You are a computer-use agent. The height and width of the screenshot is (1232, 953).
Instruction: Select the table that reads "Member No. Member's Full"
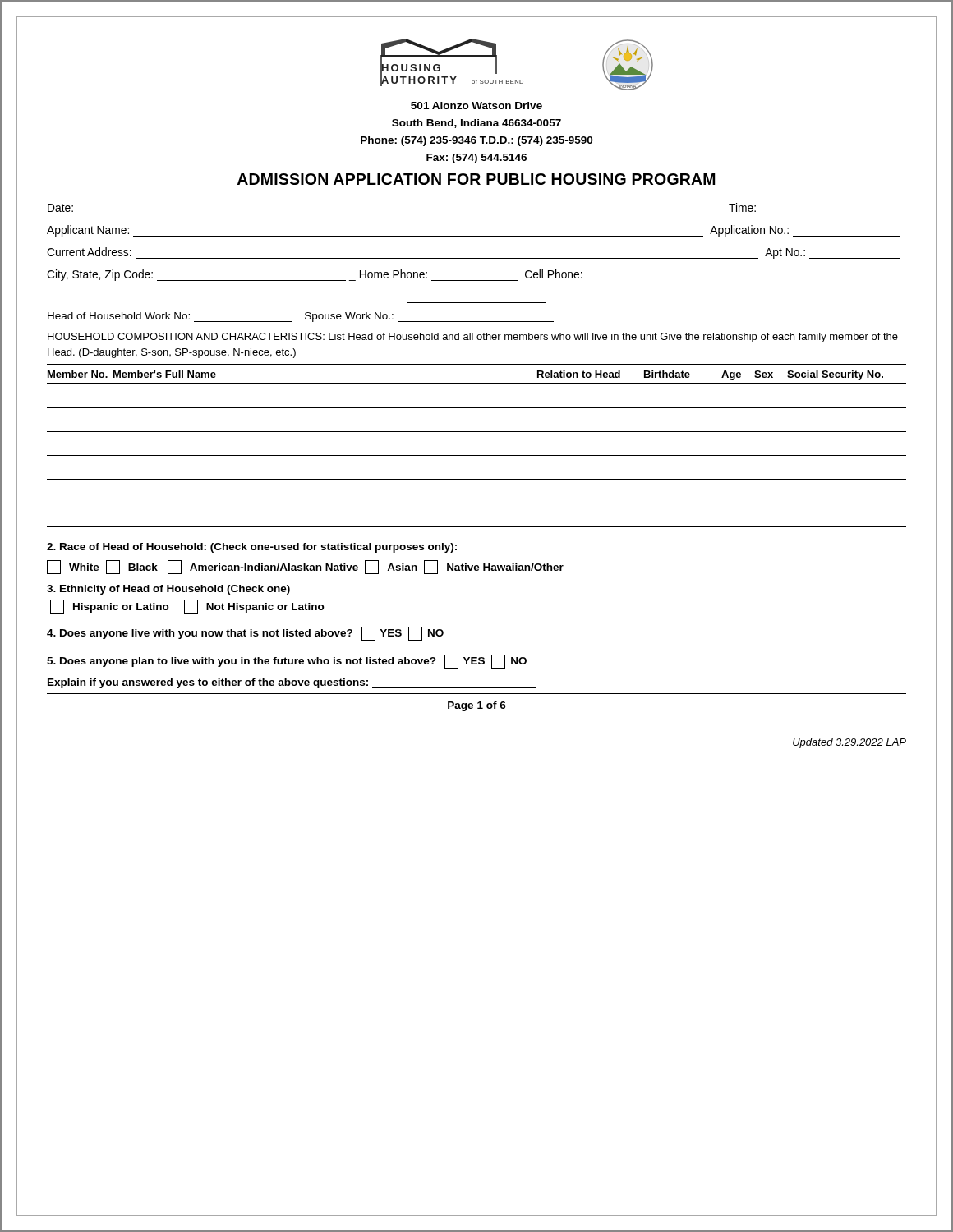pos(476,445)
